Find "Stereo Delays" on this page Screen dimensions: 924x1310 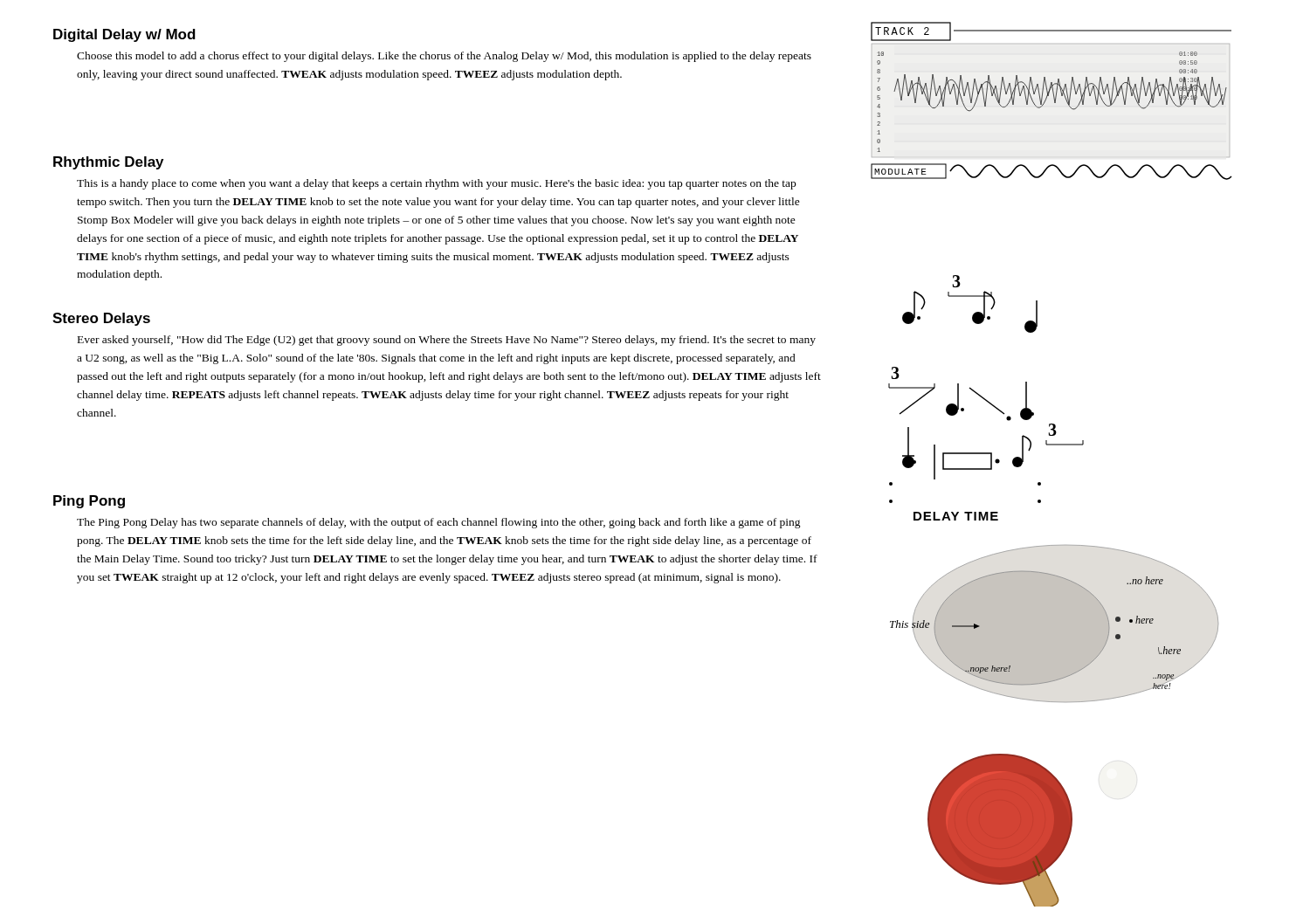tap(102, 319)
